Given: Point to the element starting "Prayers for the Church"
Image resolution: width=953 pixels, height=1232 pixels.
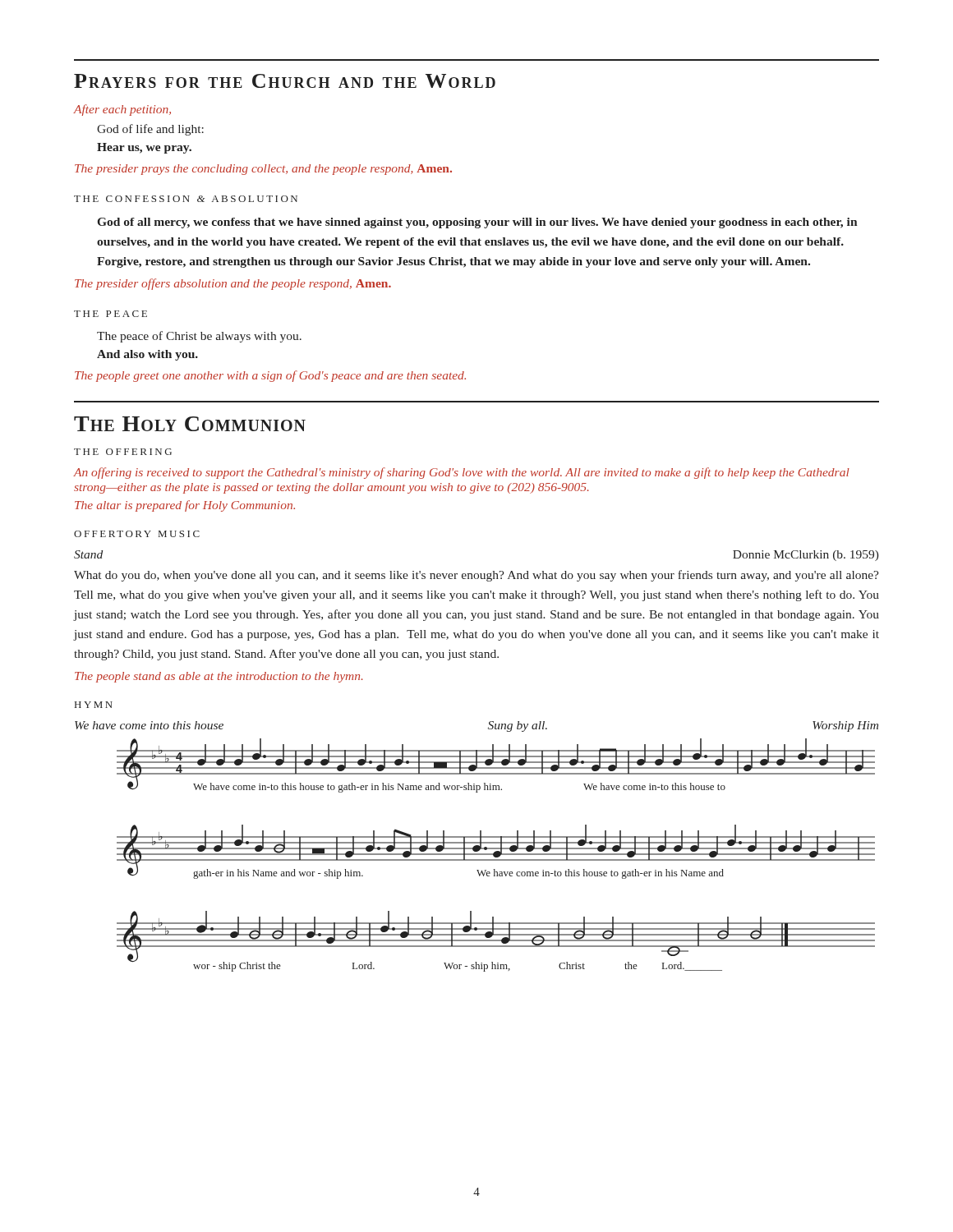Looking at the screenshot, I should click(476, 76).
